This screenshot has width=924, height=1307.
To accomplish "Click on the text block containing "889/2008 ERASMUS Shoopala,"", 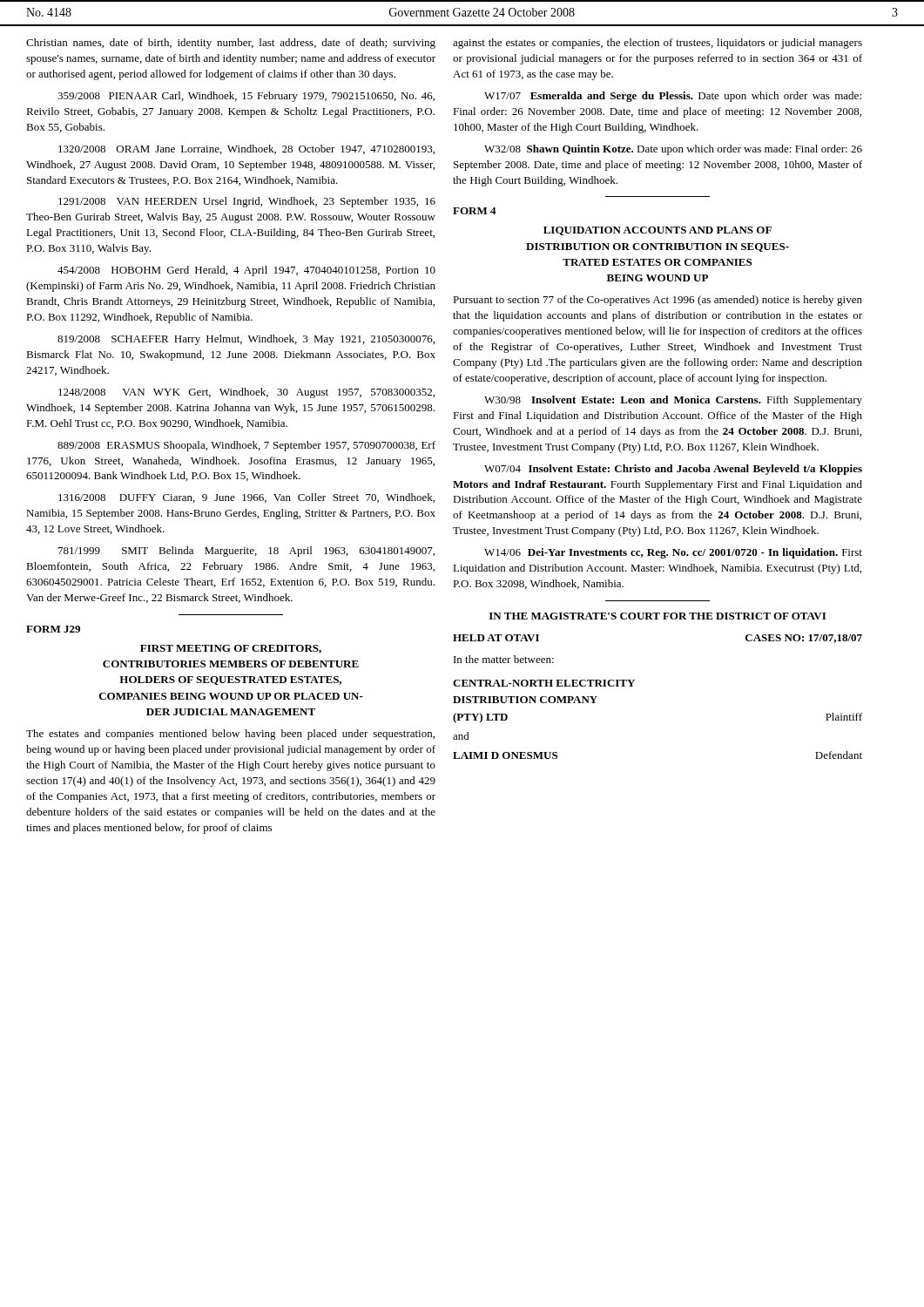I will (x=231, y=460).
